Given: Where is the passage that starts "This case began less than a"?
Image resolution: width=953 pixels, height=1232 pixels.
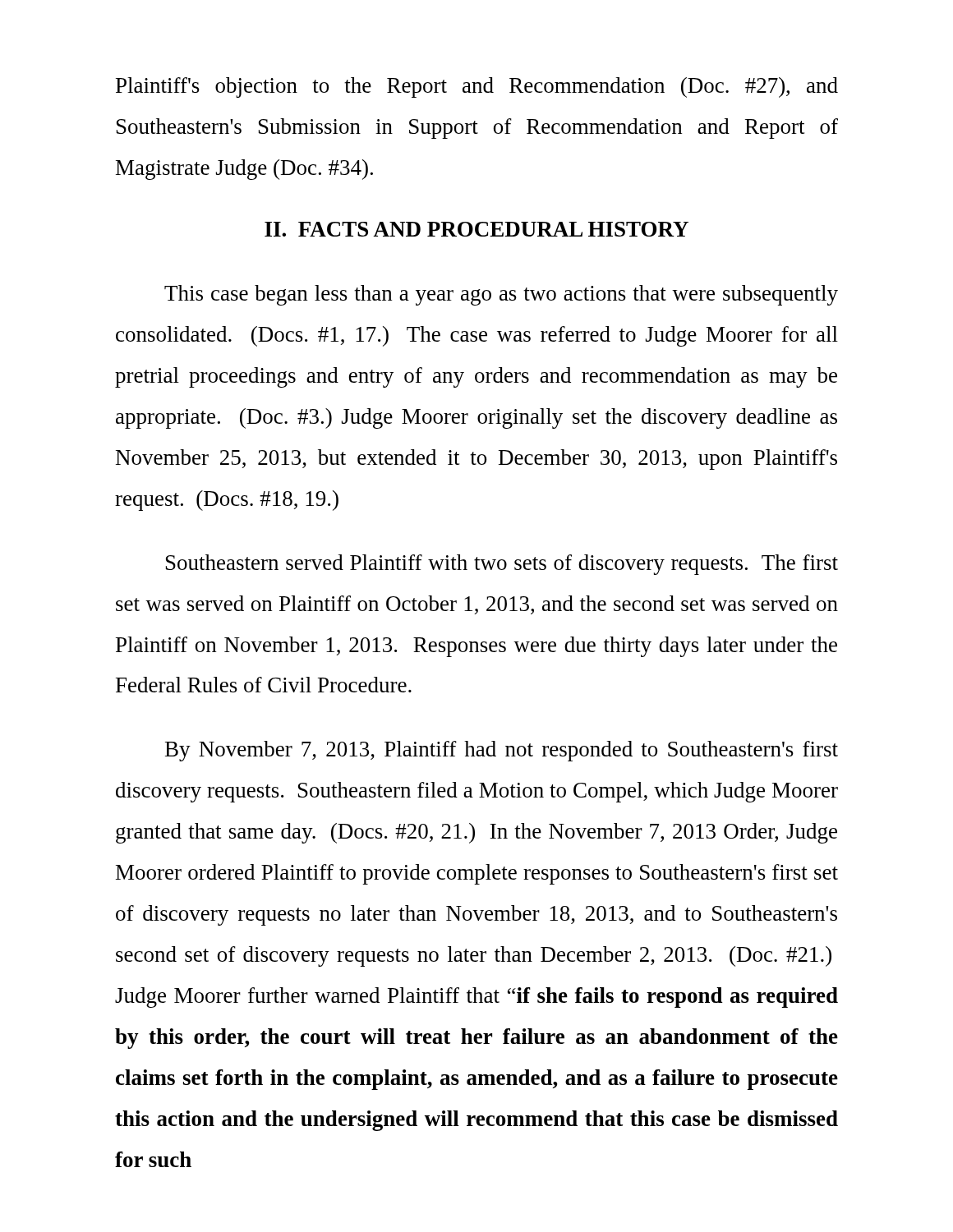Looking at the screenshot, I should tap(501, 295).
